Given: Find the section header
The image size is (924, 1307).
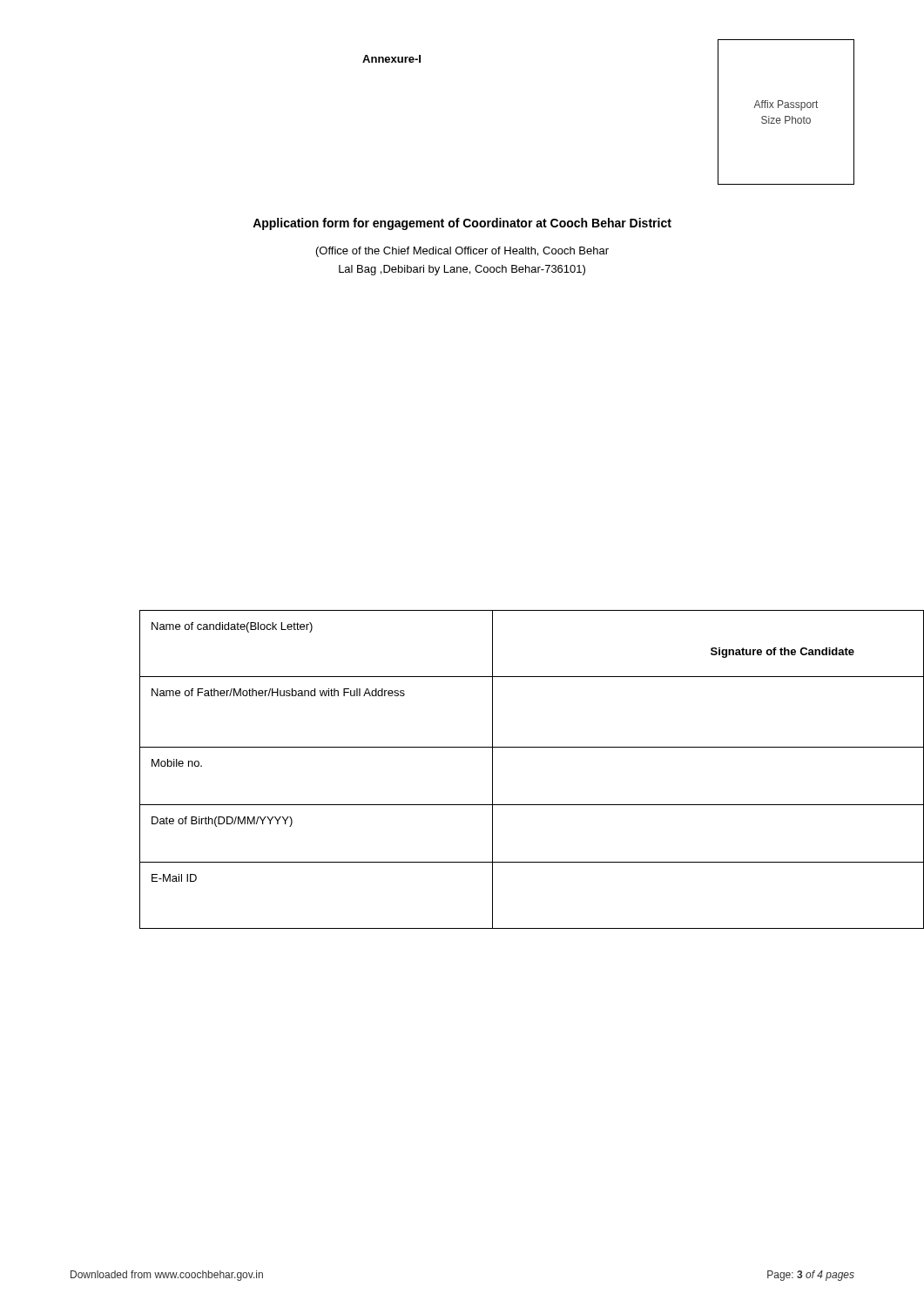Looking at the screenshot, I should 392,59.
